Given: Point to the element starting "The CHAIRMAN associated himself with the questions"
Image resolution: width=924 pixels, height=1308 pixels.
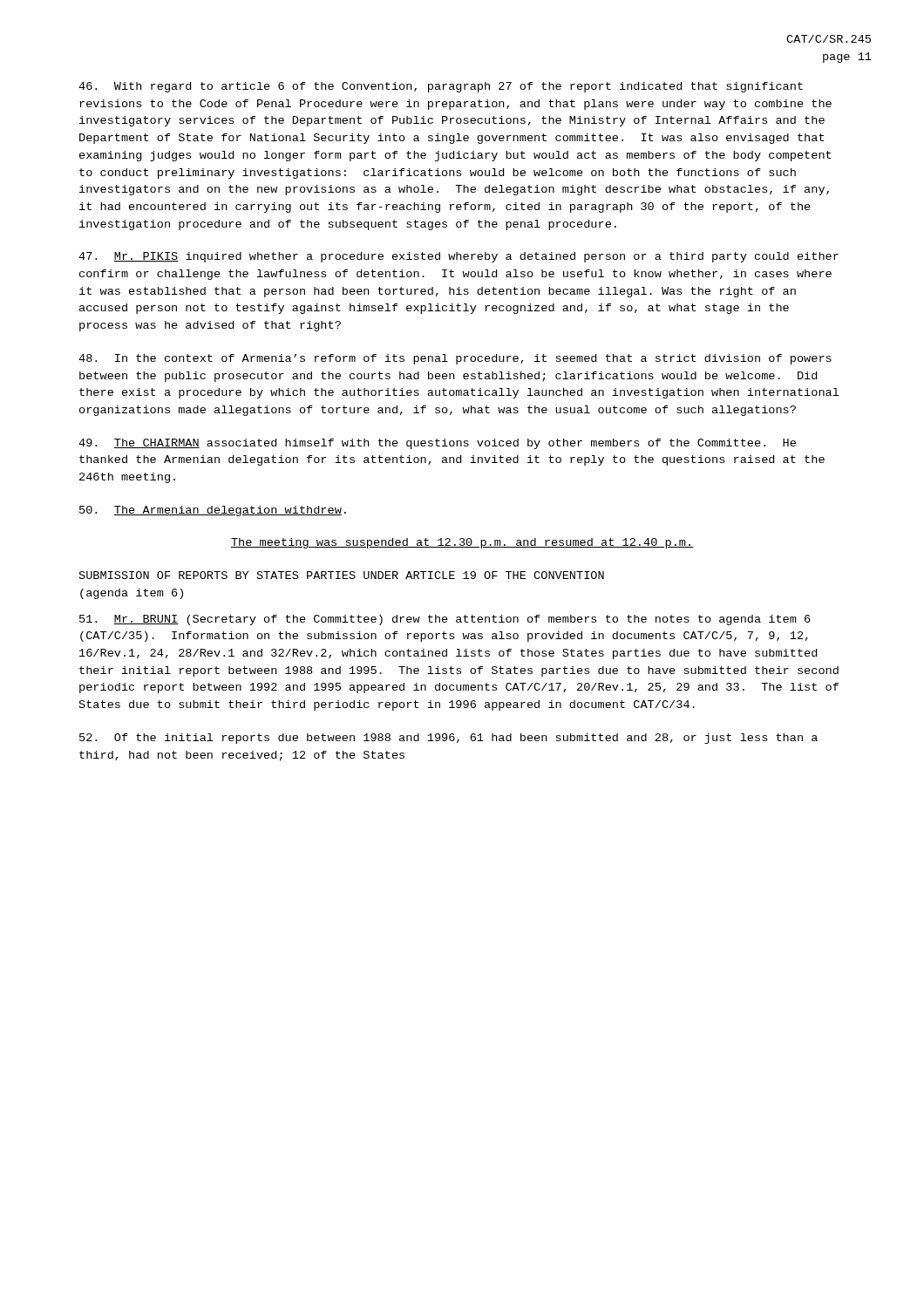Looking at the screenshot, I should tap(452, 460).
